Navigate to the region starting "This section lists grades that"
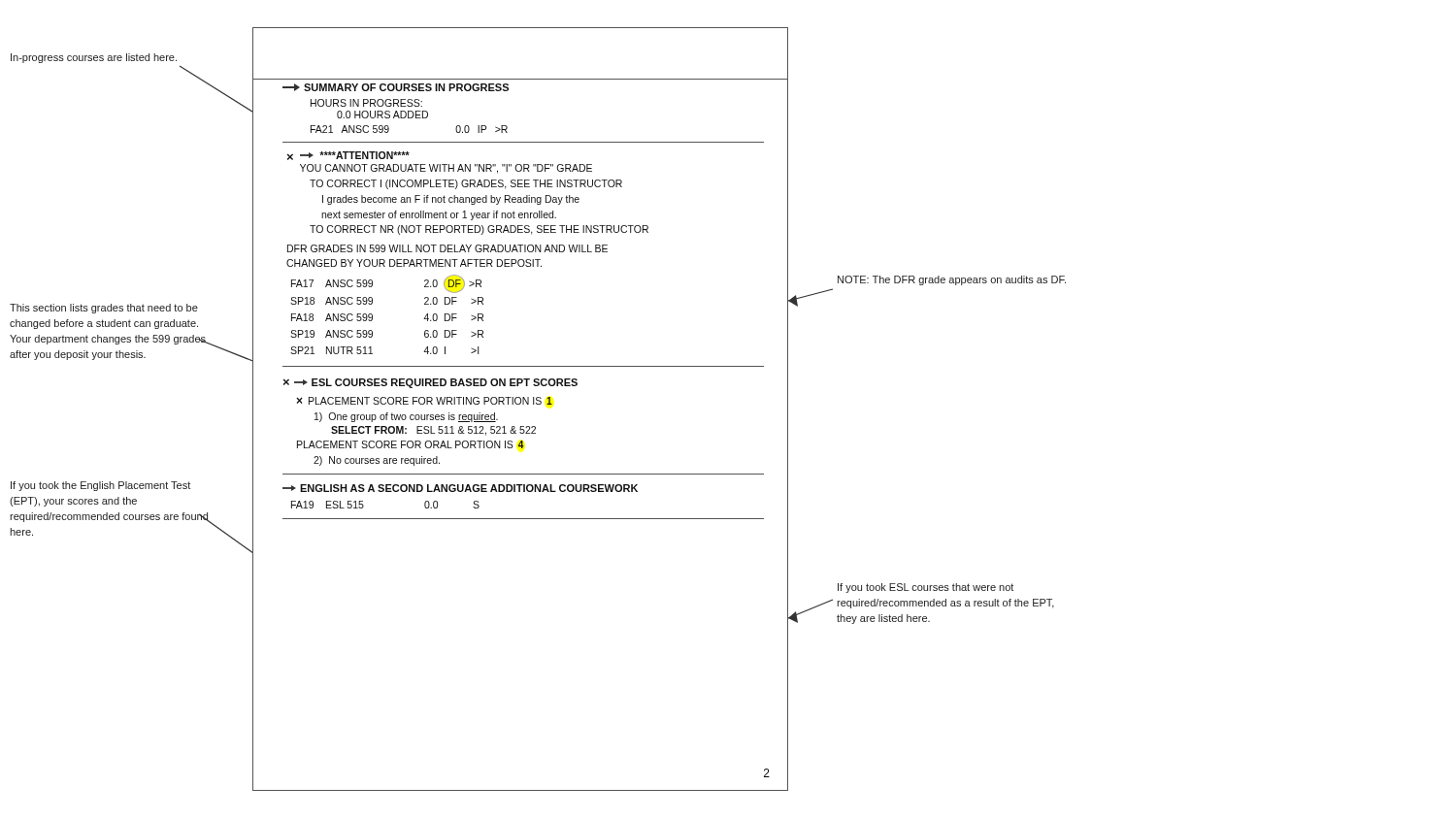This screenshot has height=819, width=1456. tap(108, 331)
